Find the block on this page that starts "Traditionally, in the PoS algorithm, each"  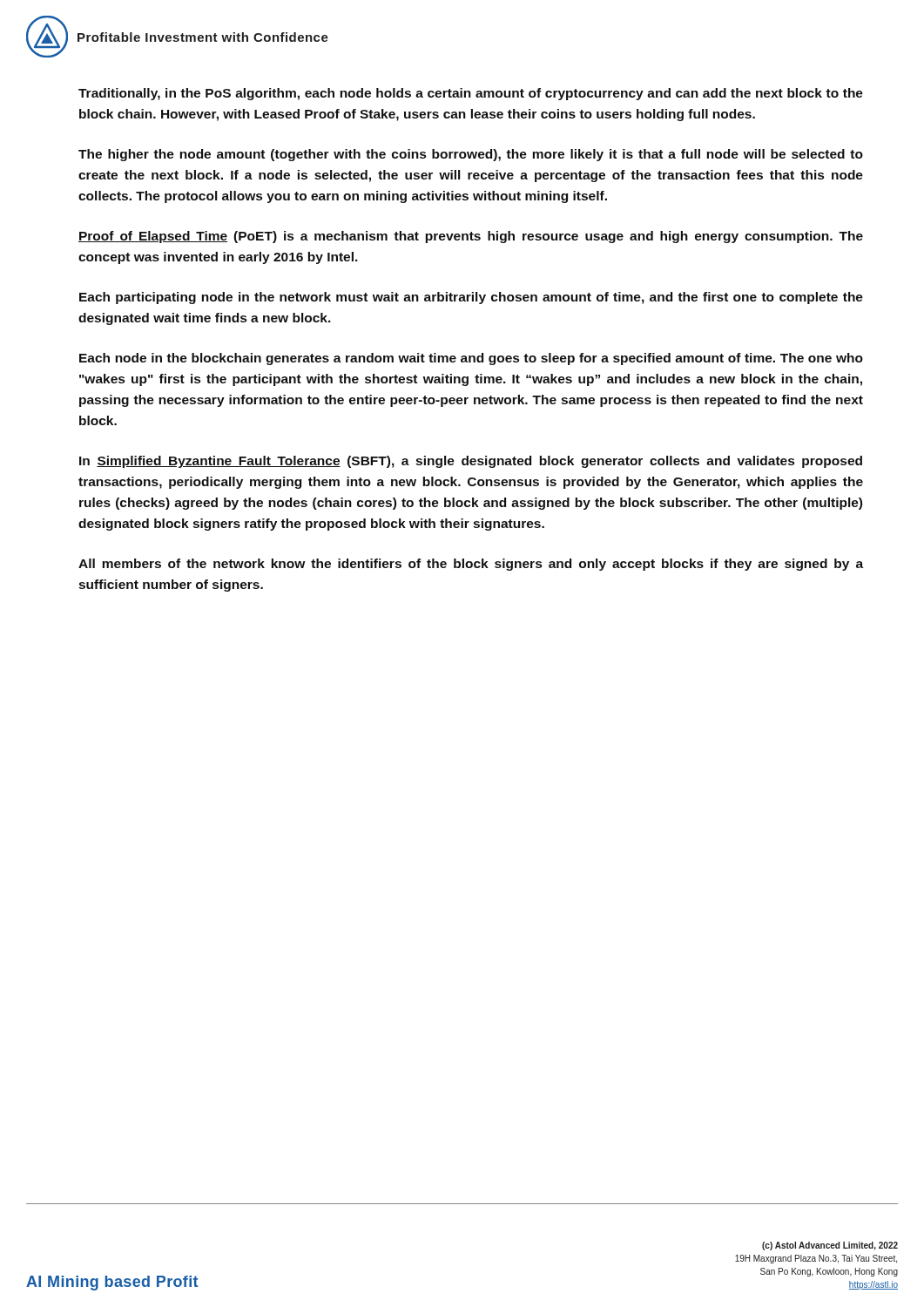[x=471, y=103]
